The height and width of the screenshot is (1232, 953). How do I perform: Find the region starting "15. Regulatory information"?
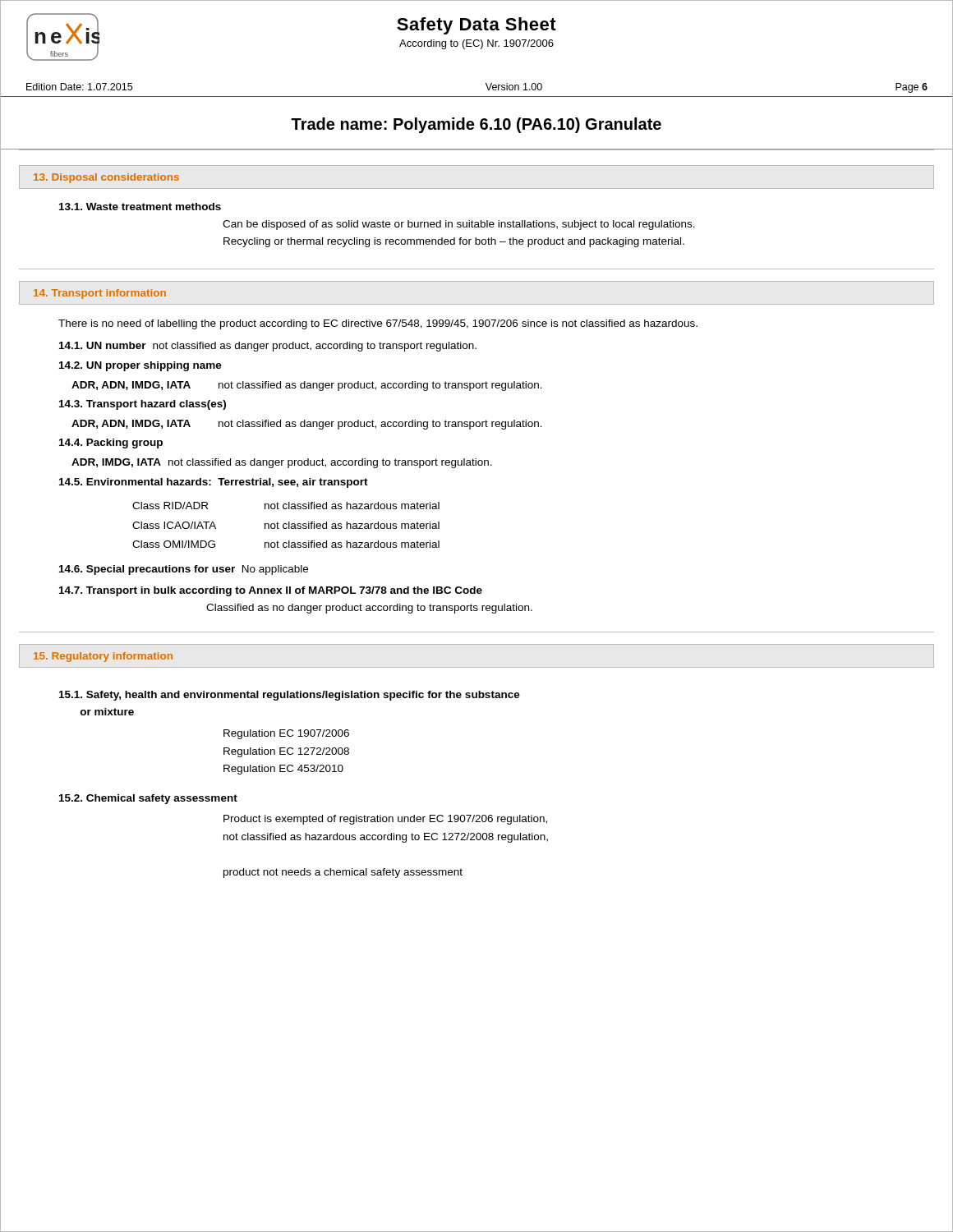point(103,656)
